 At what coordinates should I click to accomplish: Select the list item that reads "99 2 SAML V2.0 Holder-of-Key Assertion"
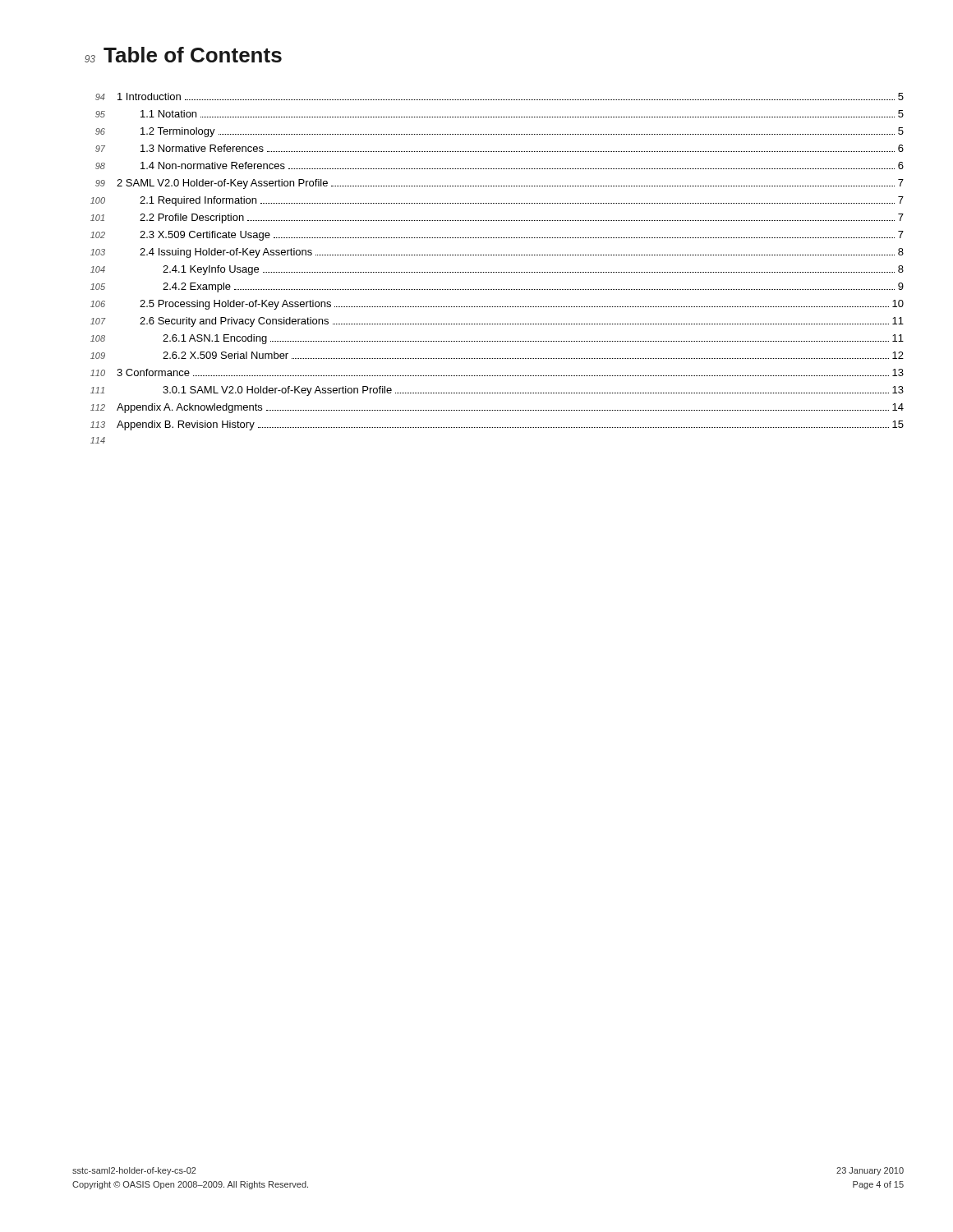coord(488,183)
